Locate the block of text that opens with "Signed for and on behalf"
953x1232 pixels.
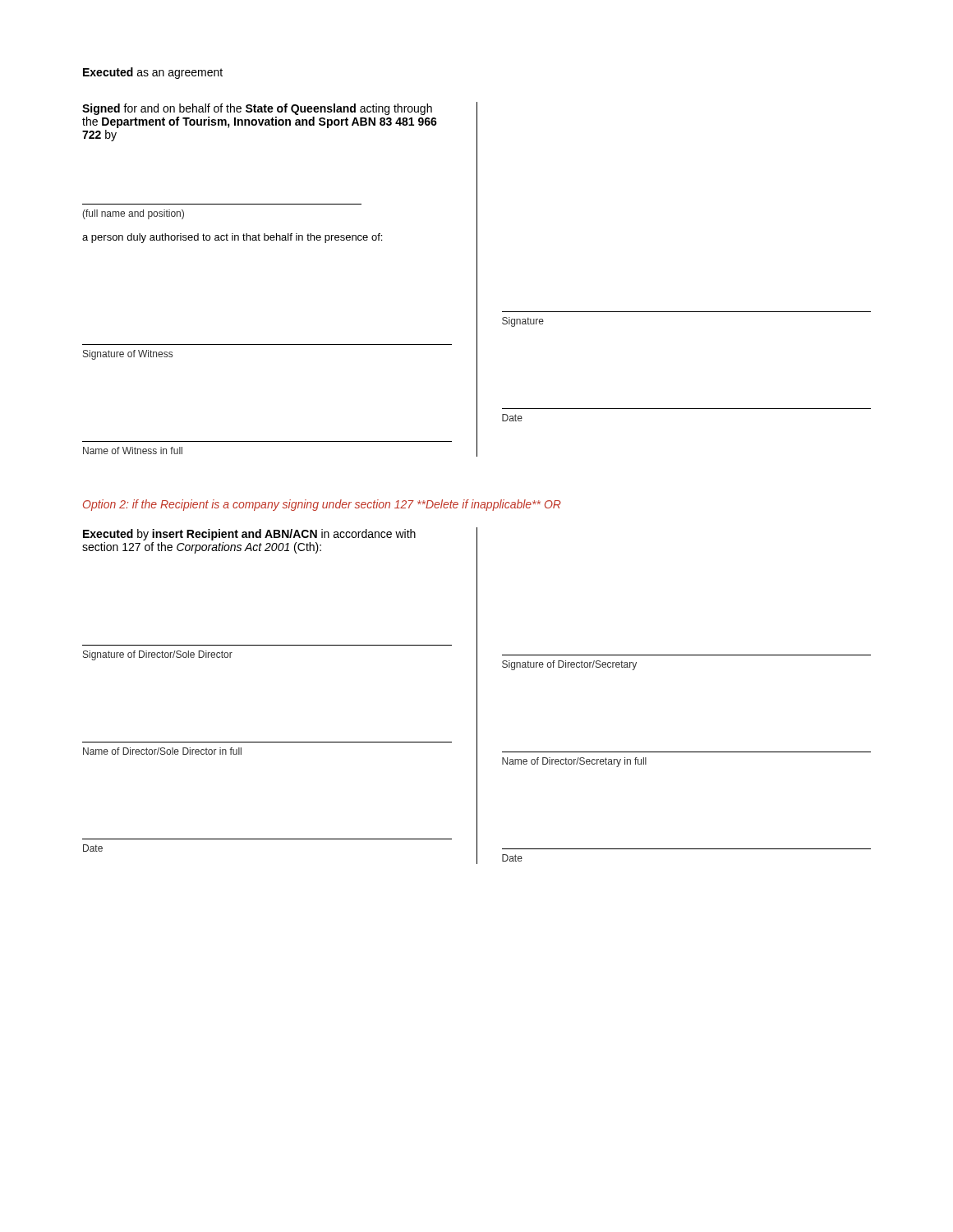click(476, 279)
